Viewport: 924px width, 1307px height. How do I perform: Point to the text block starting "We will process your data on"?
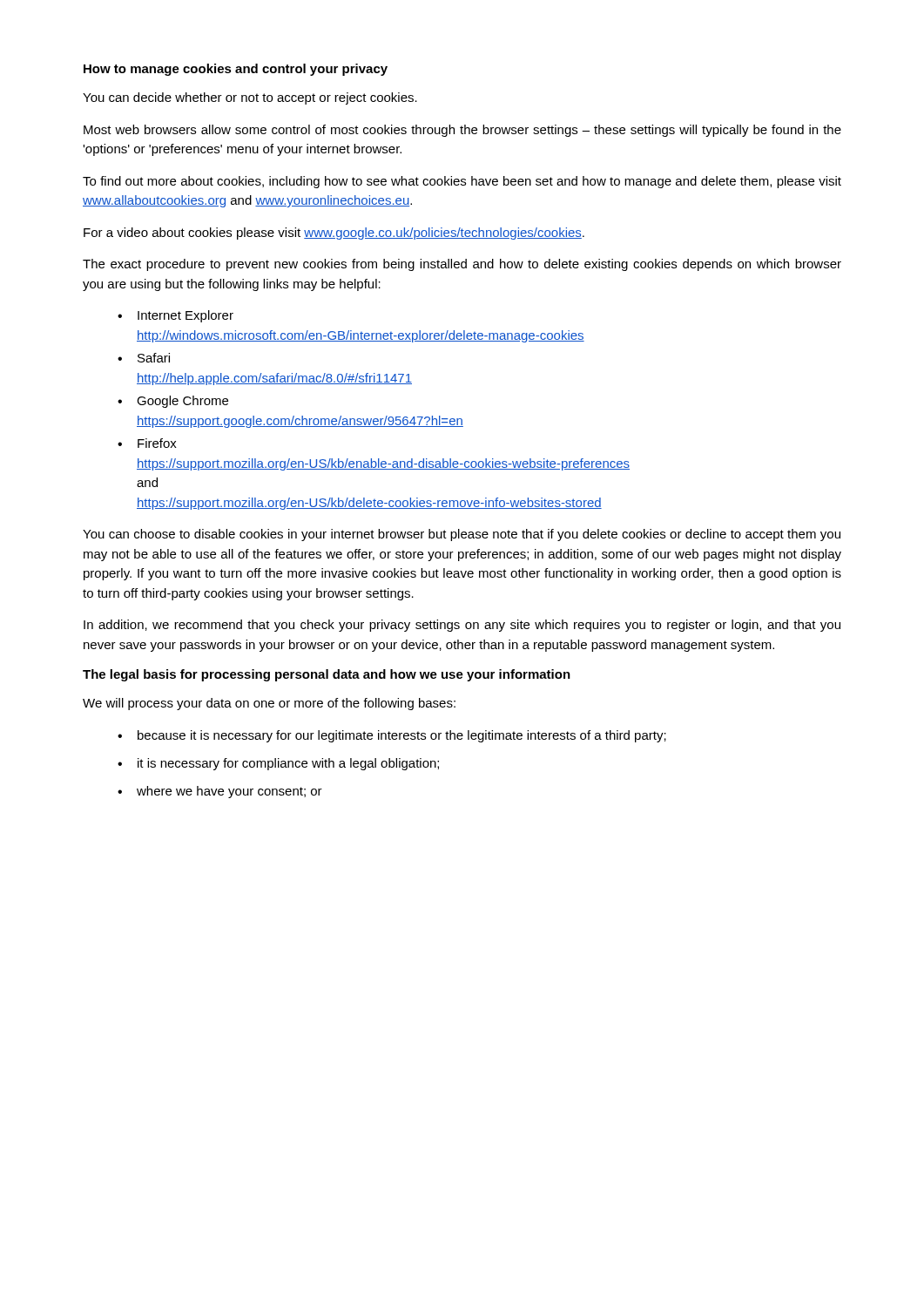[270, 703]
